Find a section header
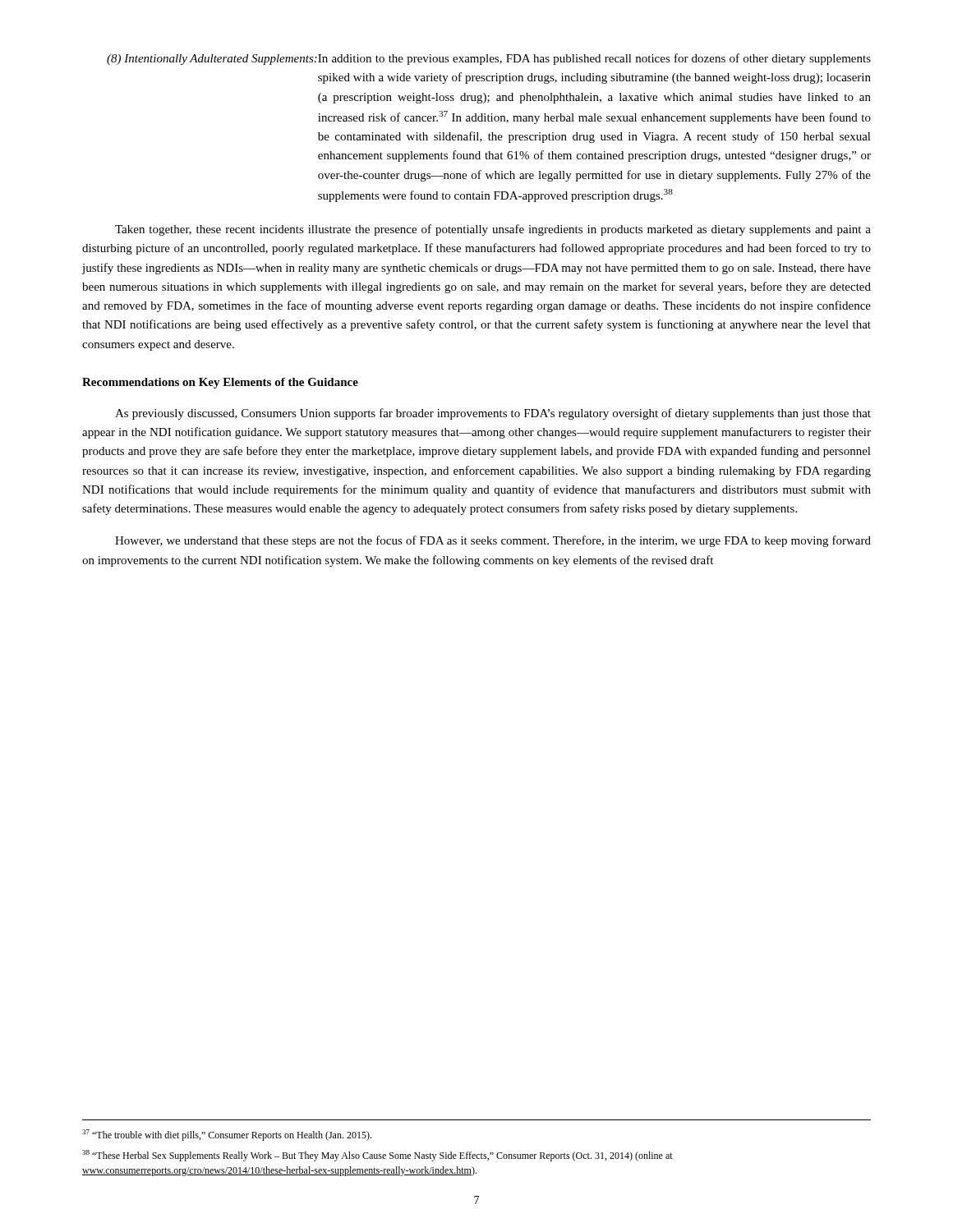Image resolution: width=953 pixels, height=1232 pixels. click(220, 382)
